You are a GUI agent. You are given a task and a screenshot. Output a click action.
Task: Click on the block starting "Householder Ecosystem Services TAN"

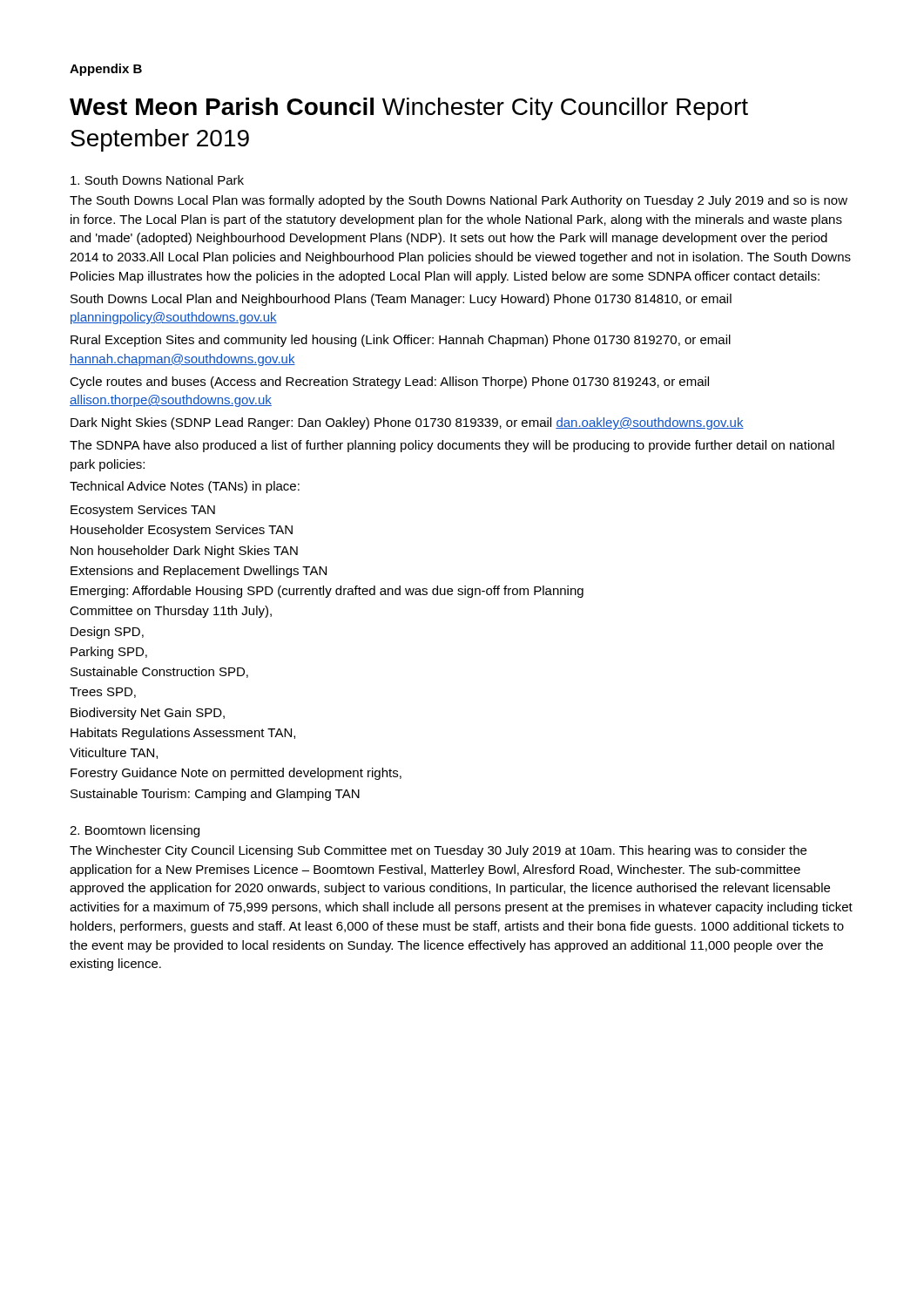(x=182, y=530)
